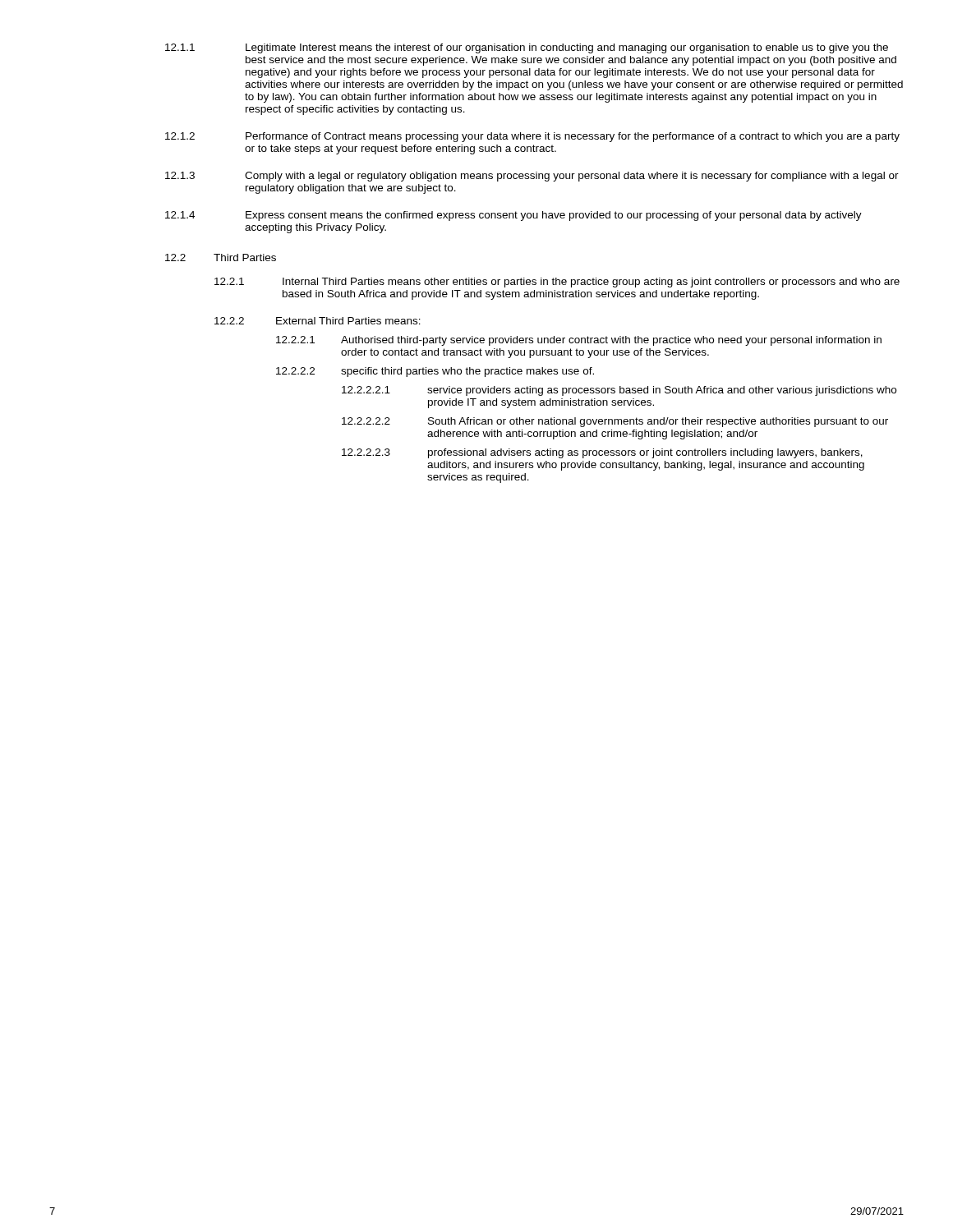Locate the passage starting "12.1.4 Express consent means the confirmed"

click(534, 221)
